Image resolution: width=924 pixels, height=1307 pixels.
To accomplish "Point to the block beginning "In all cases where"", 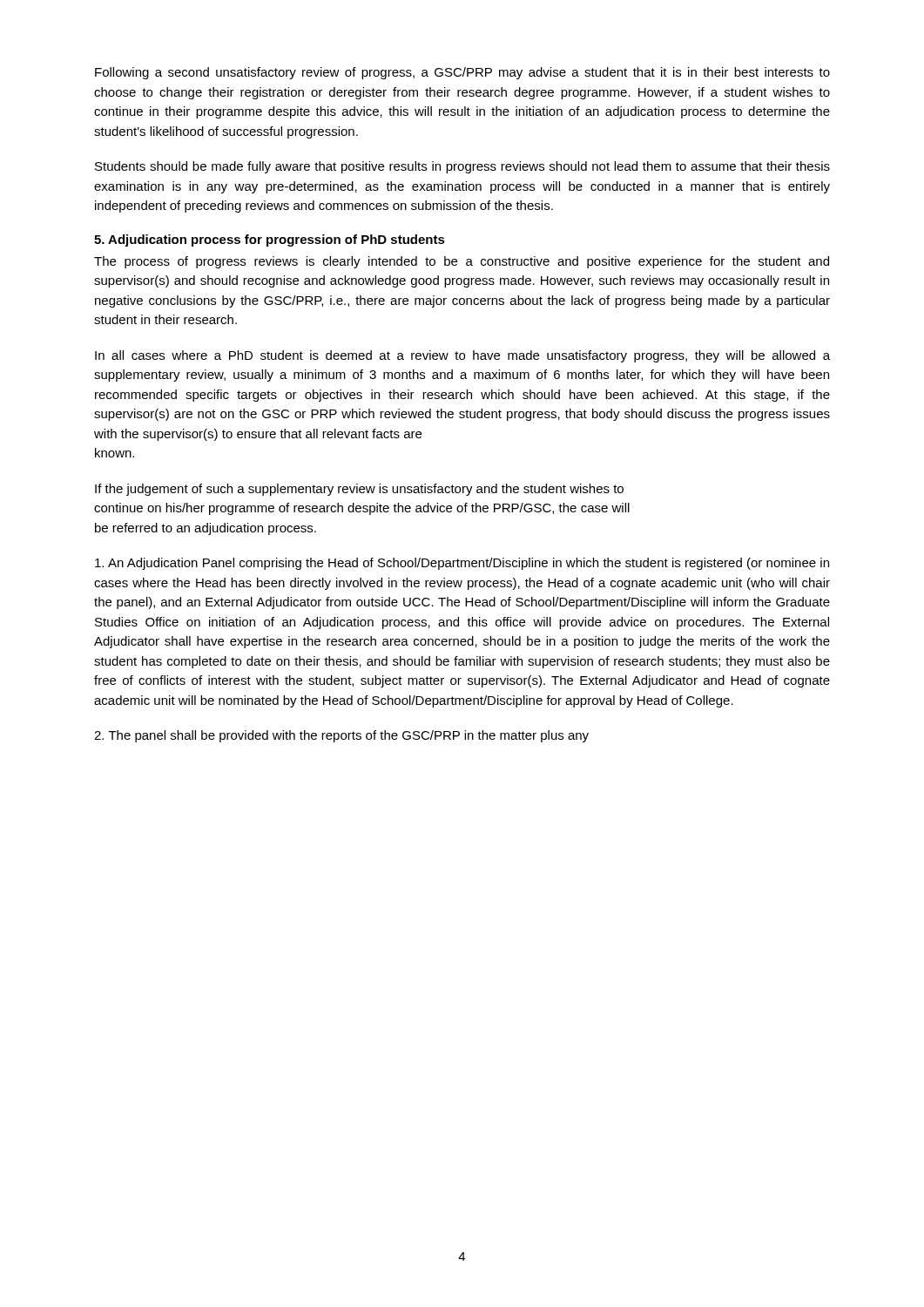I will point(462,404).
